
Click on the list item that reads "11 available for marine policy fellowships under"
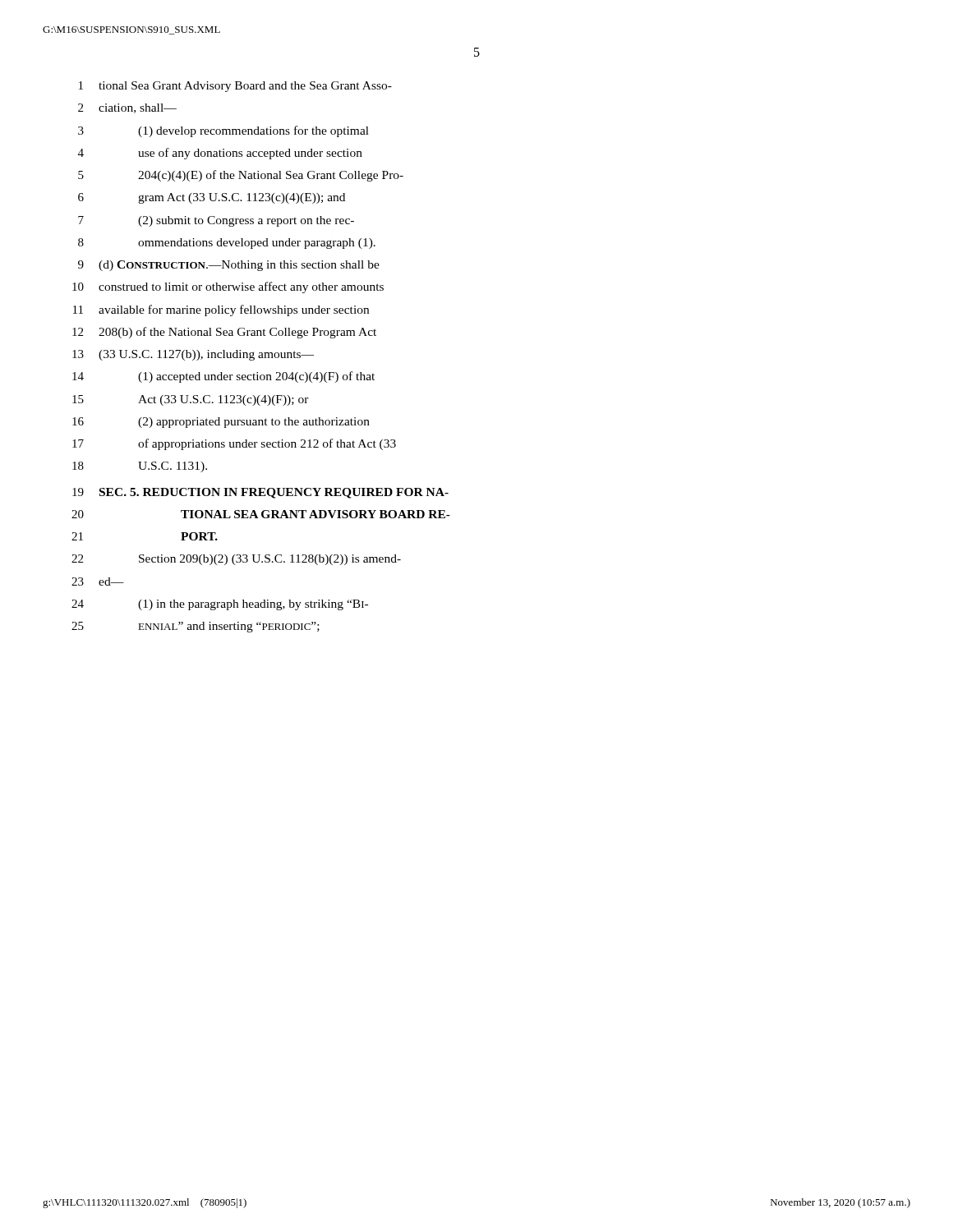tap(221, 310)
